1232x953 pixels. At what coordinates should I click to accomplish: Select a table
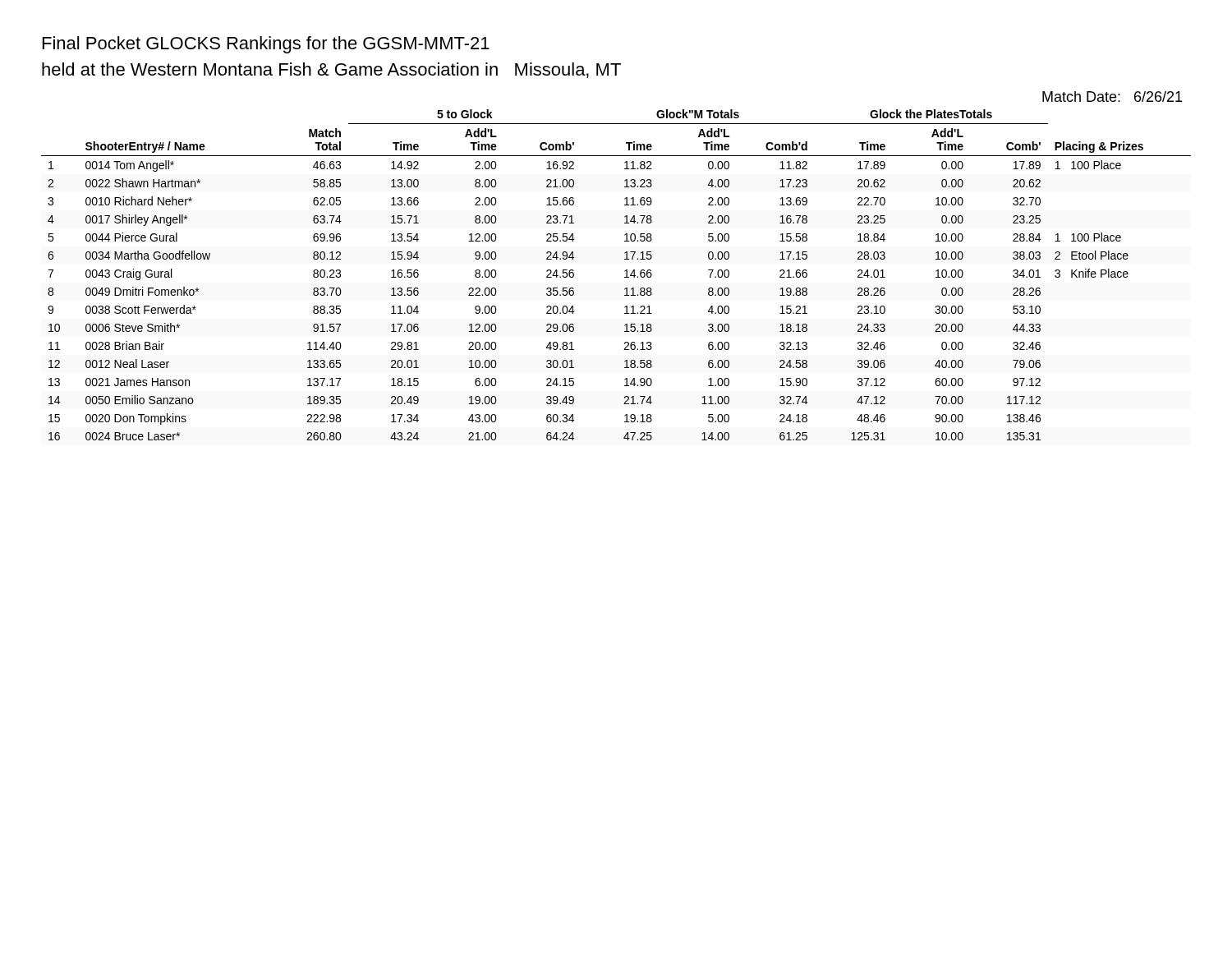[616, 275]
